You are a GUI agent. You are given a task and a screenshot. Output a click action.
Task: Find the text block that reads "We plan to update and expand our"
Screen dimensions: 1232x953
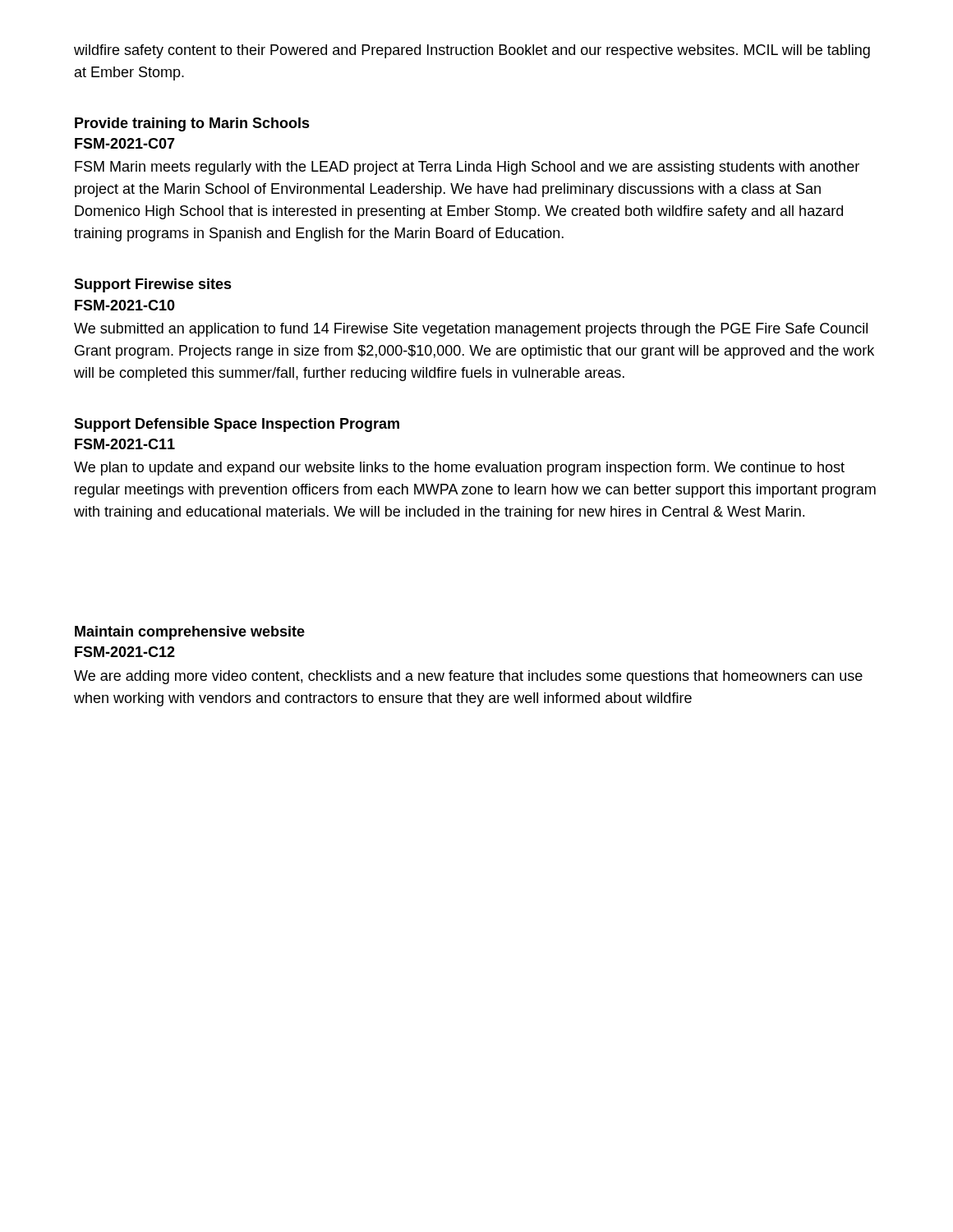coord(475,490)
